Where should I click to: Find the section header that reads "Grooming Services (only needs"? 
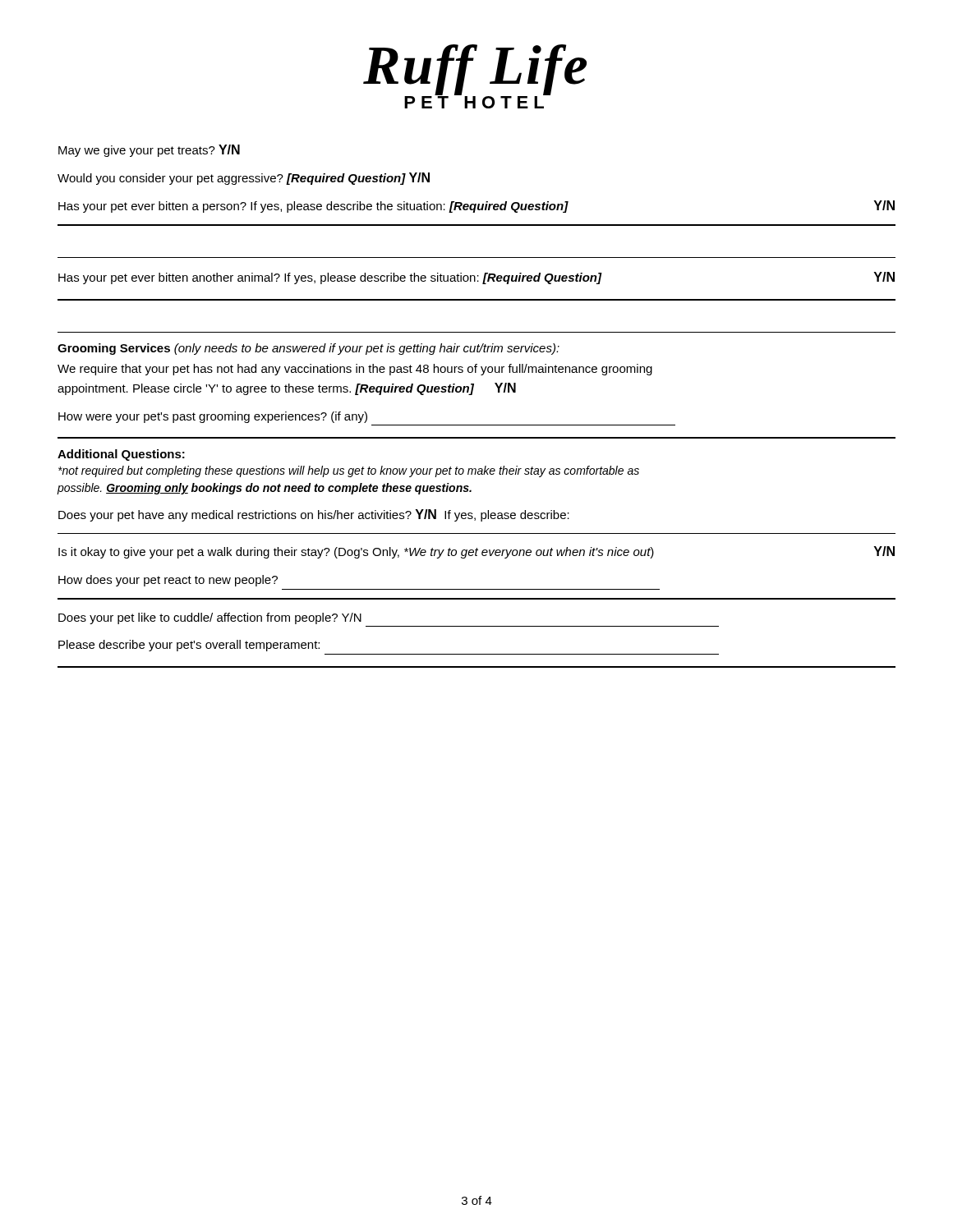click(x=309, y=348)
